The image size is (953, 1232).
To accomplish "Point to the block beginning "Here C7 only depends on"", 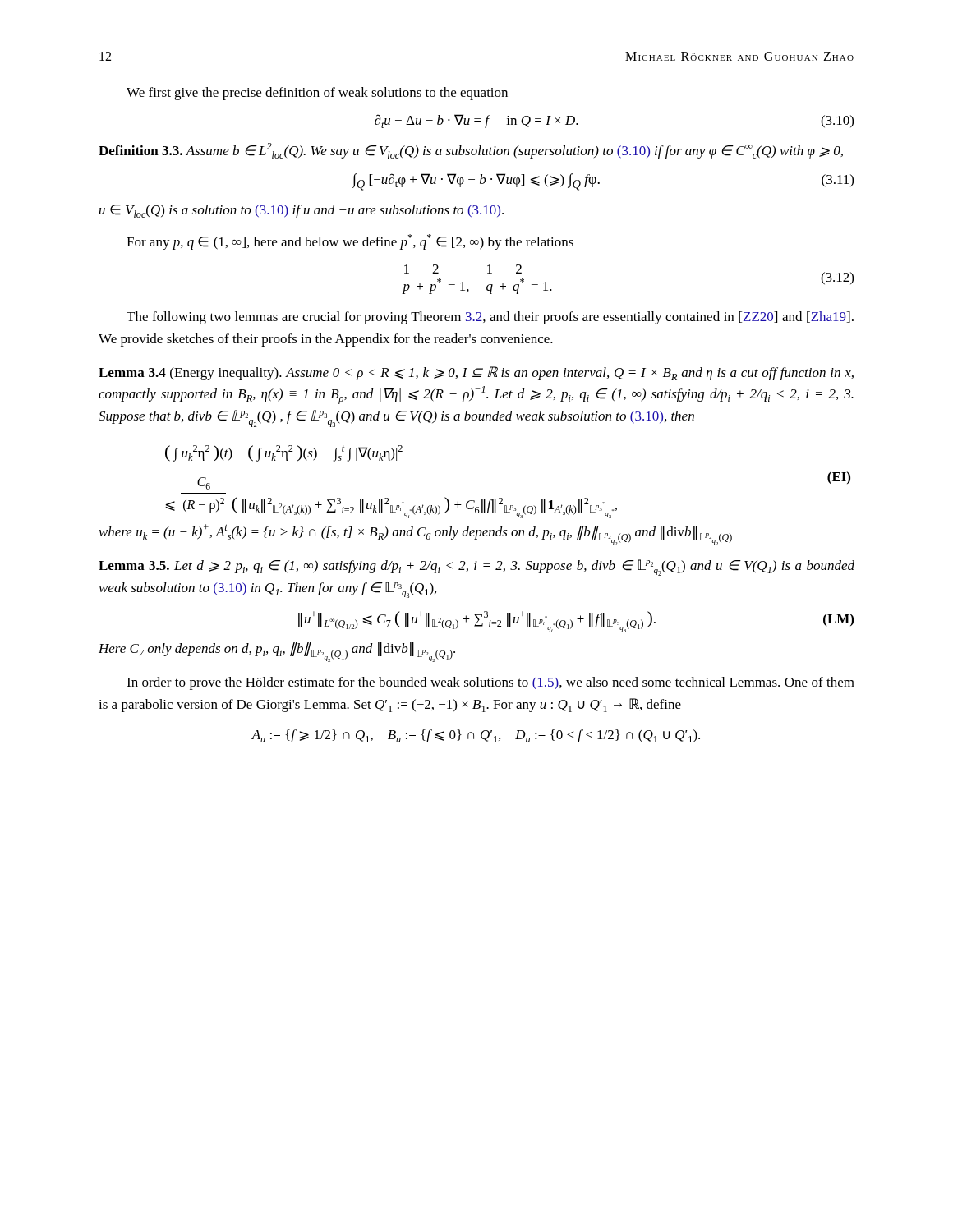I will 277,651.
